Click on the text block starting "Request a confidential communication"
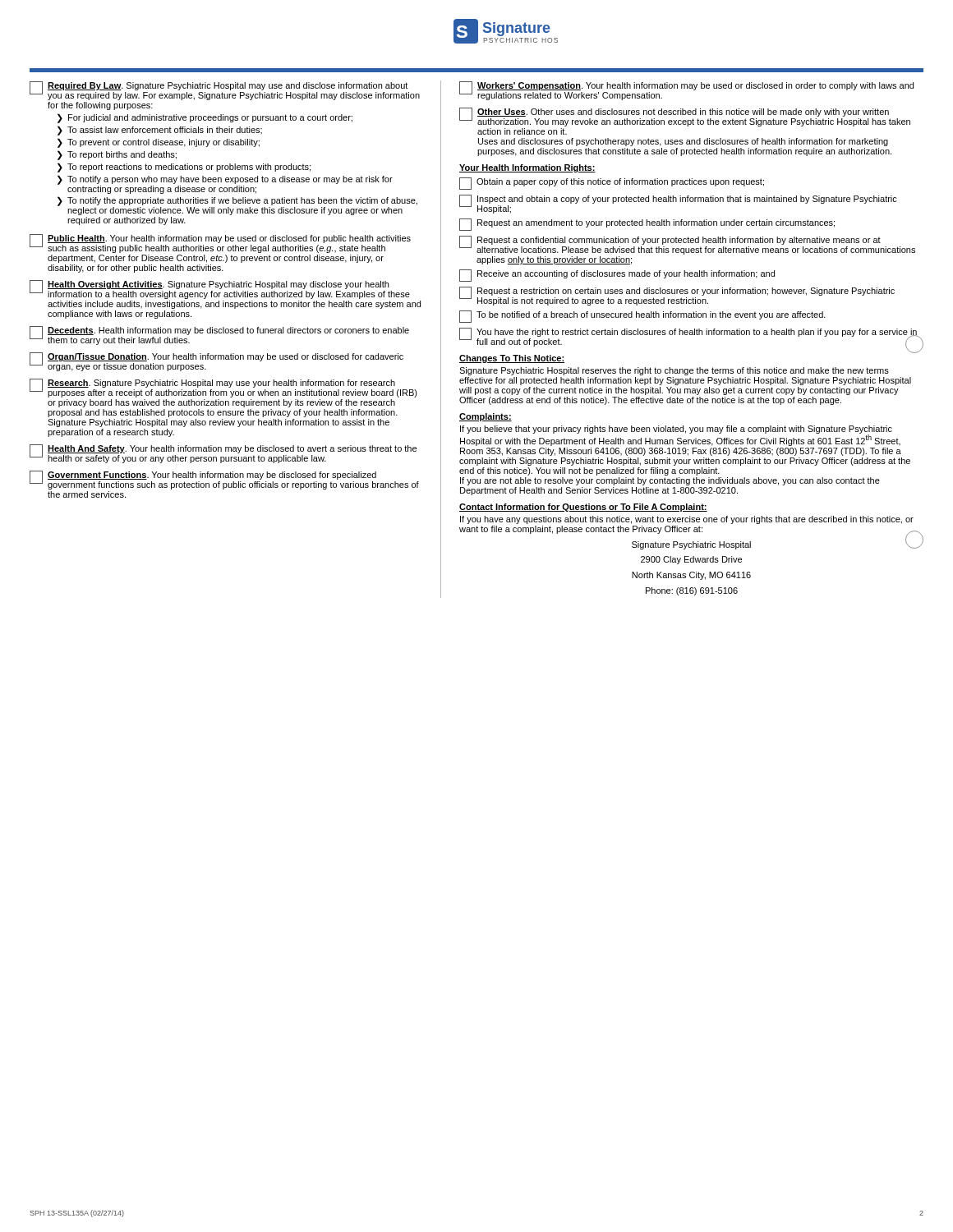 click(x=691, y=250)
